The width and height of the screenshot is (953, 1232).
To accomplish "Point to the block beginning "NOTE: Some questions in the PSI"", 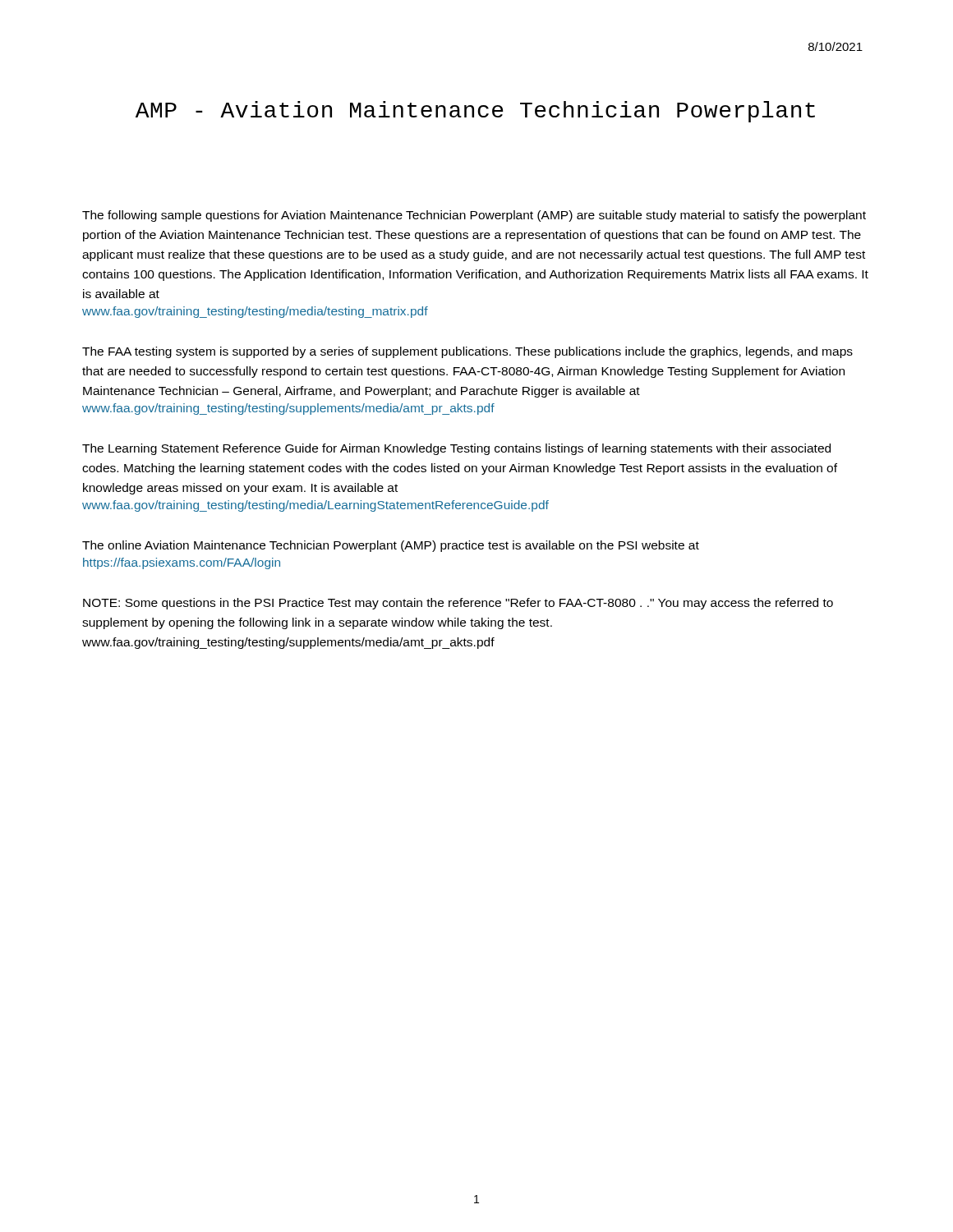I will (x=458, y=622).
